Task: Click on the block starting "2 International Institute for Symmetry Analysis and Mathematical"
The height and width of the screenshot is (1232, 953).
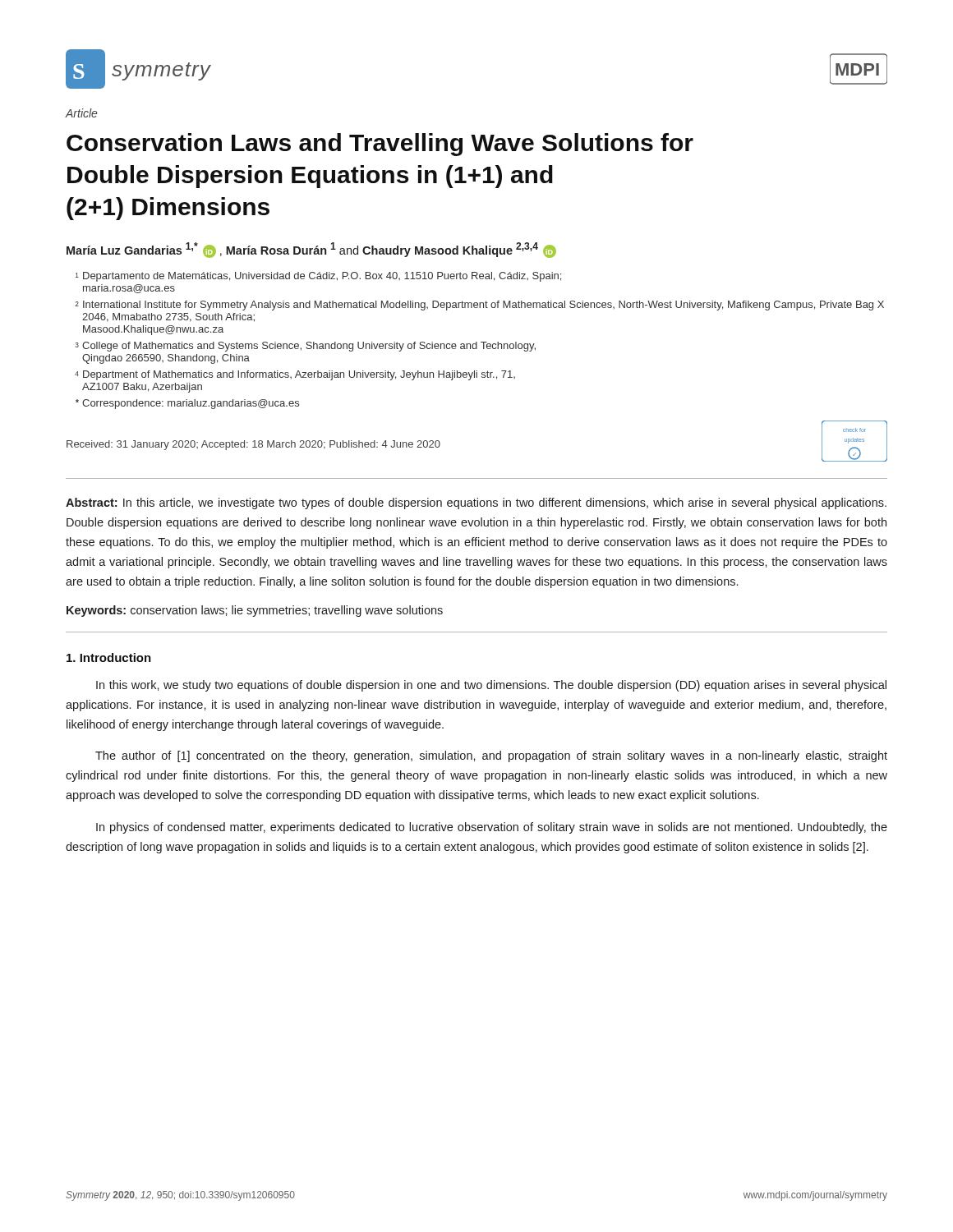Action: (x=476, y=317)
